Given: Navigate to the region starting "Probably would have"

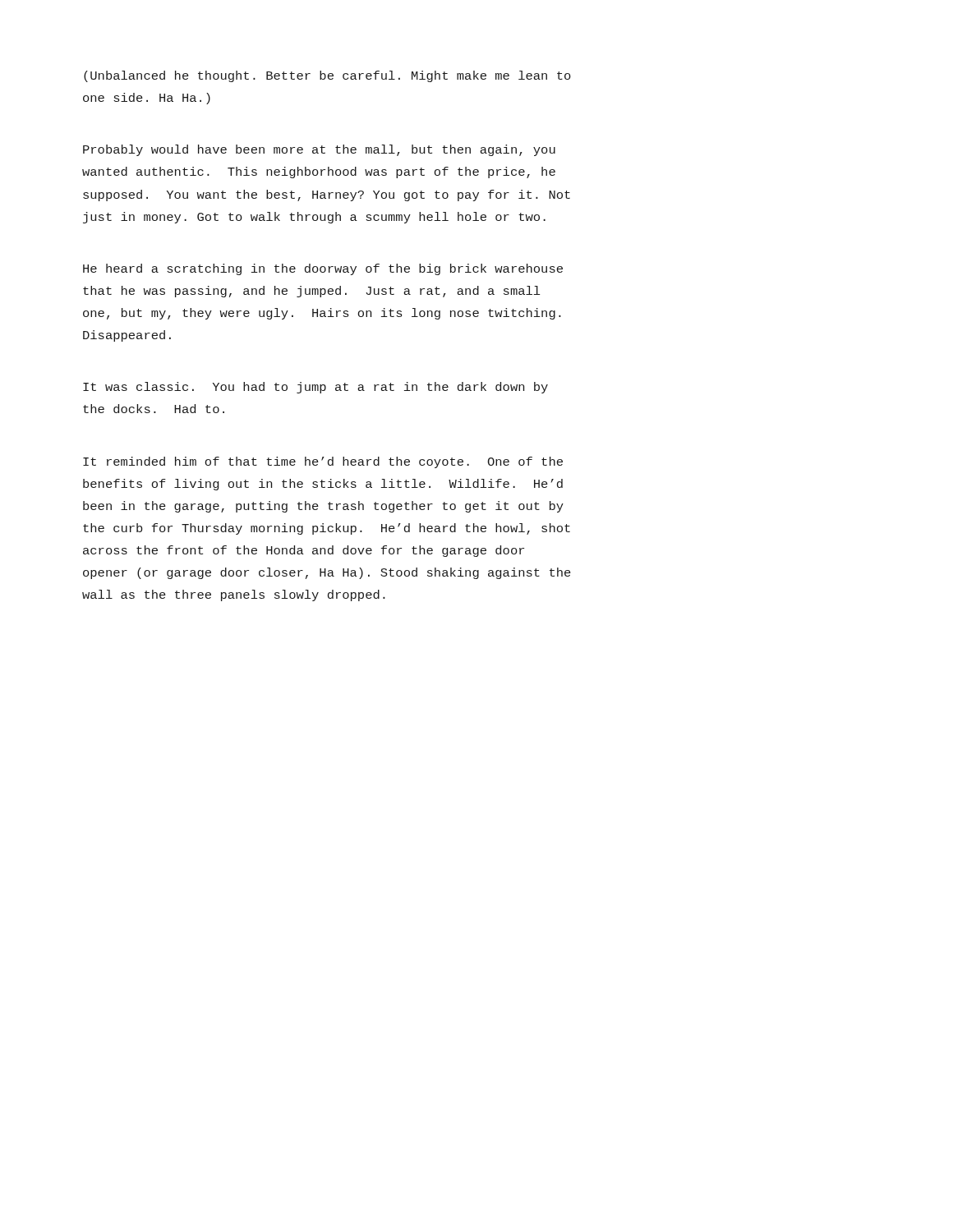Looking at the screenshot, I should pos(327,184).
